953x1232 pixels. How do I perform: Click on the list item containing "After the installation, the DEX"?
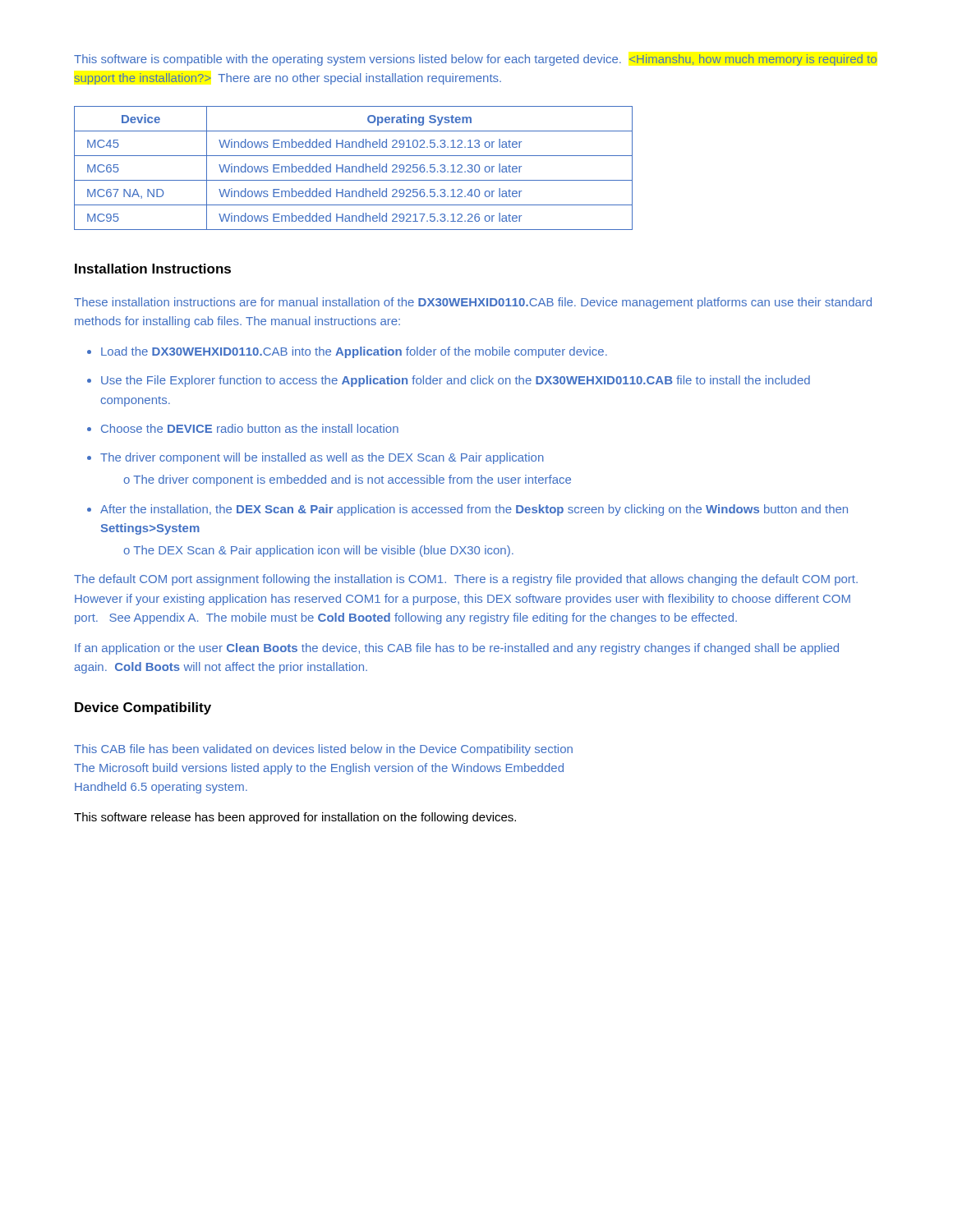(467, 510)
